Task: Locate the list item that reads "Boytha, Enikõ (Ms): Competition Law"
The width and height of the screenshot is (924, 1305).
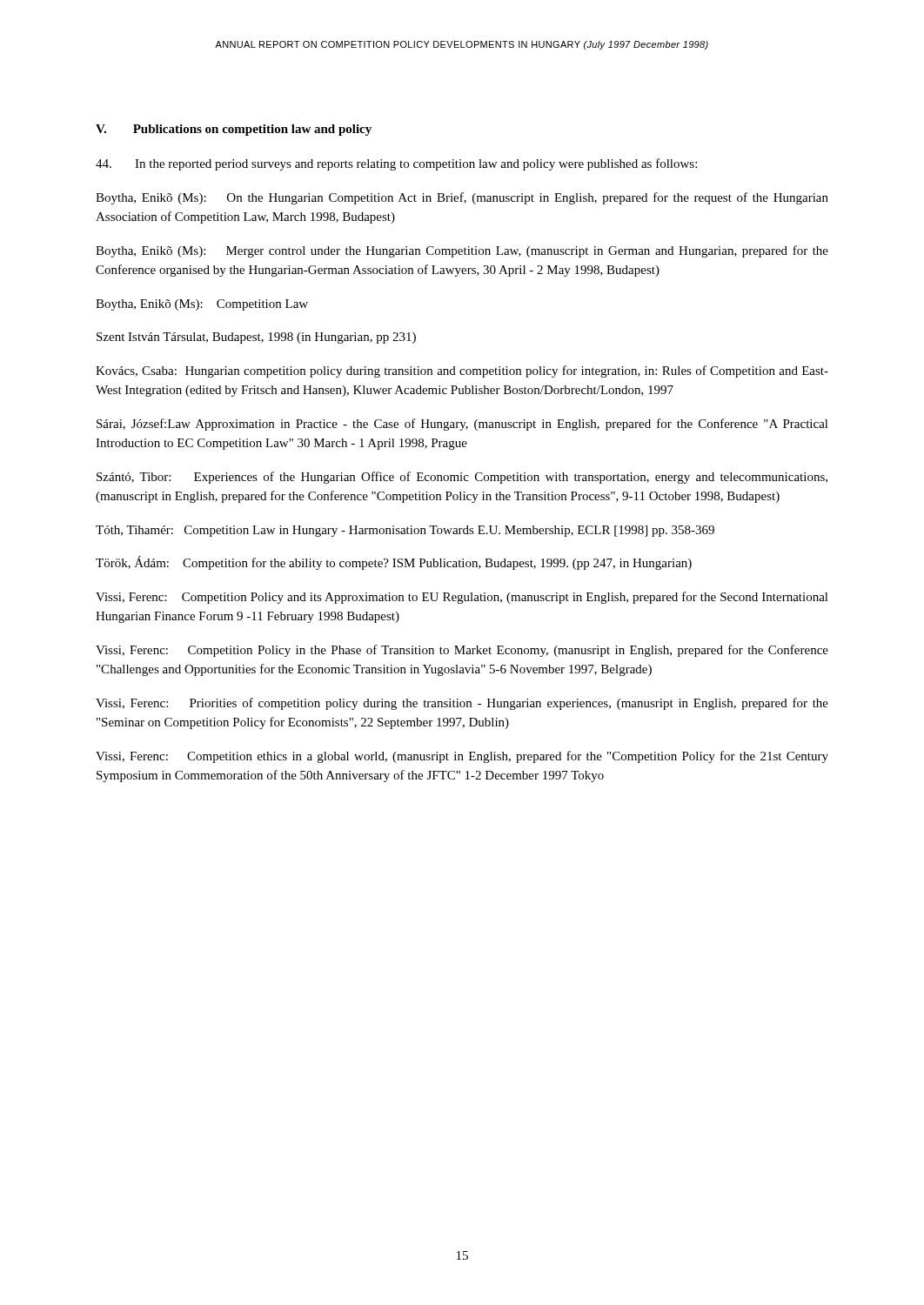Action: 202,303
